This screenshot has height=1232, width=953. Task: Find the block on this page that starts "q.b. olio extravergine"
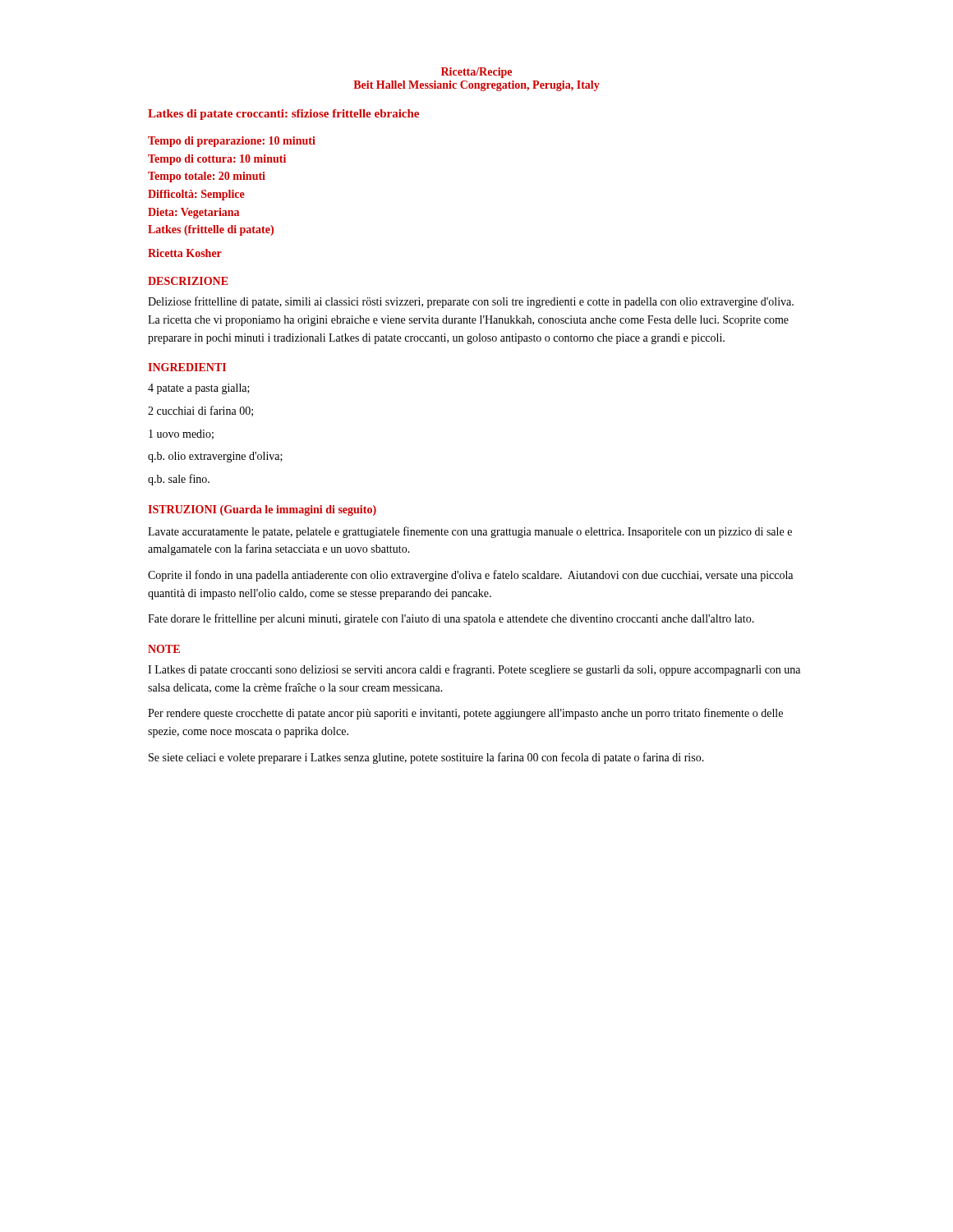215,456
